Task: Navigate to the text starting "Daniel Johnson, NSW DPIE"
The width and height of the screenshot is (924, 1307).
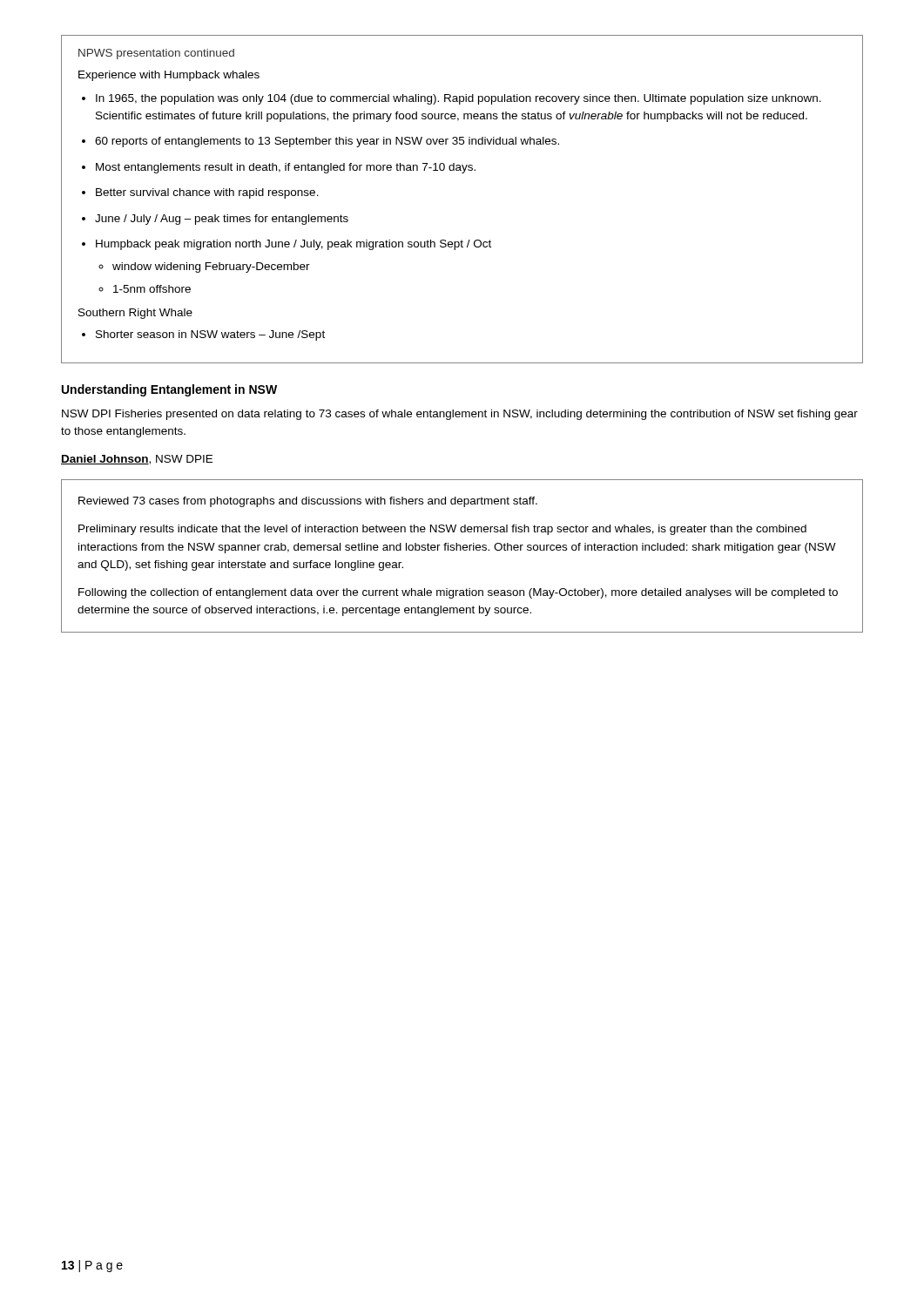Action: point(137,459)
